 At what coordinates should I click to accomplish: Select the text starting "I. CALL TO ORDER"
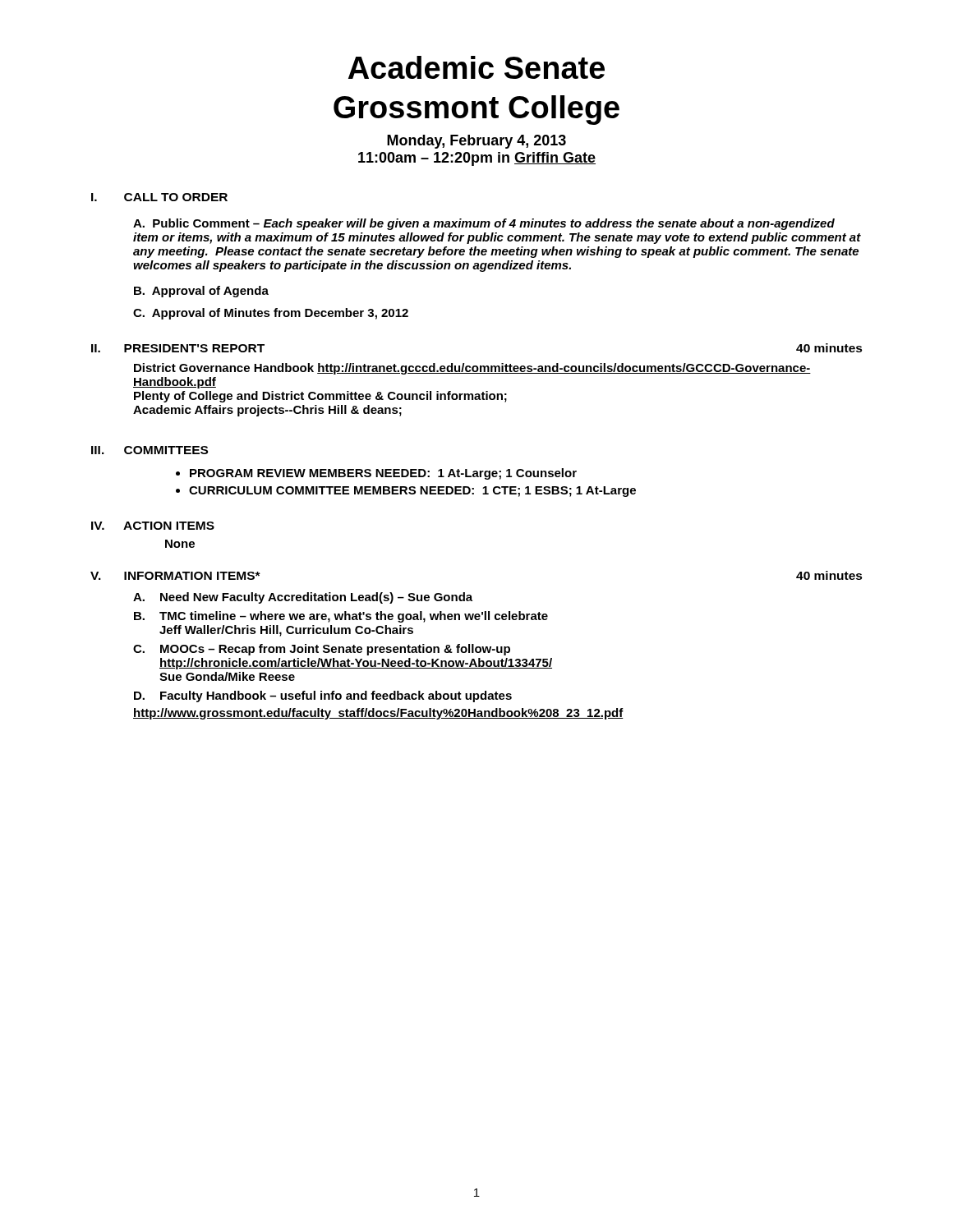tap(159, 197)
